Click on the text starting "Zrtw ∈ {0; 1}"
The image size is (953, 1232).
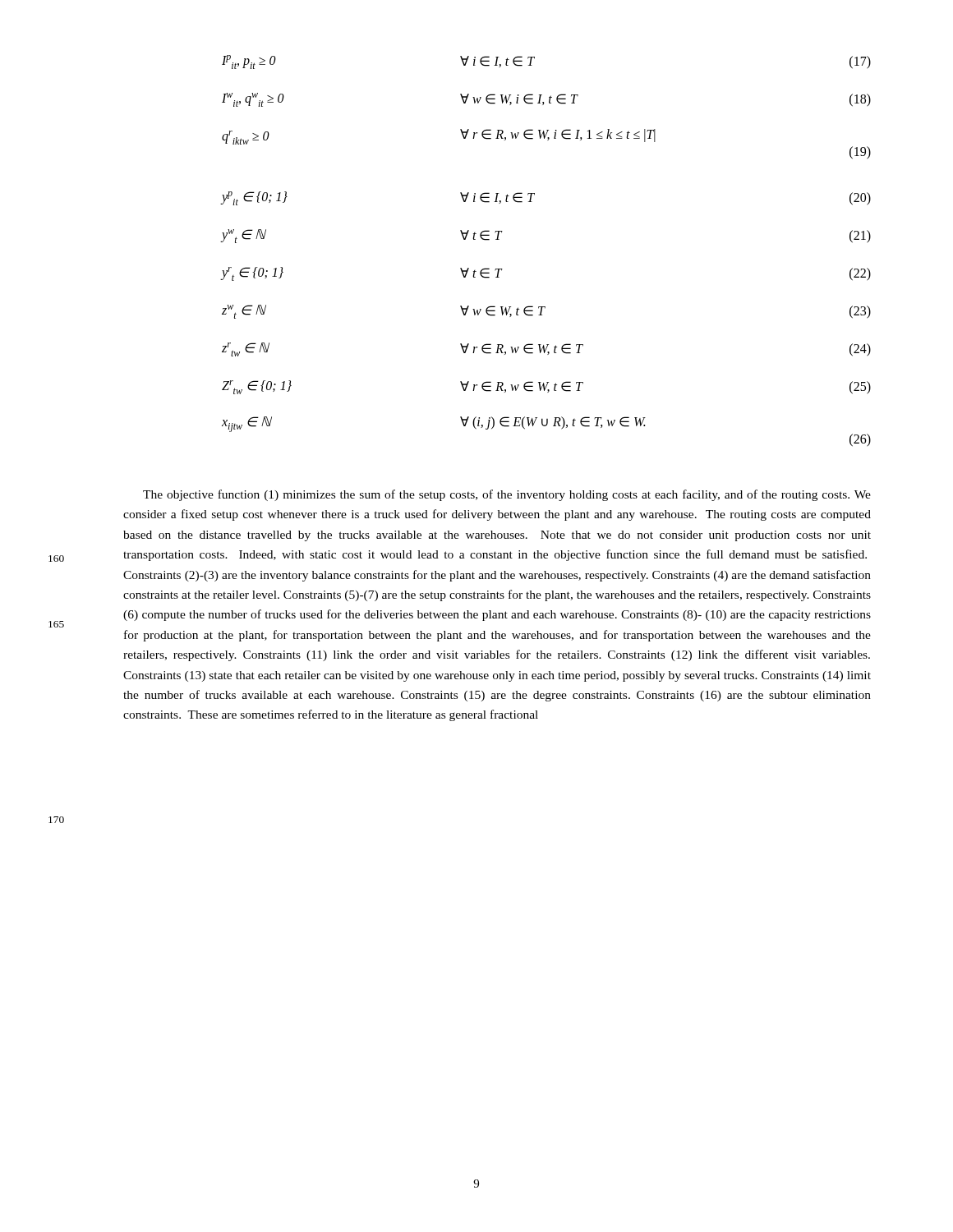click(x=497, y=387)
